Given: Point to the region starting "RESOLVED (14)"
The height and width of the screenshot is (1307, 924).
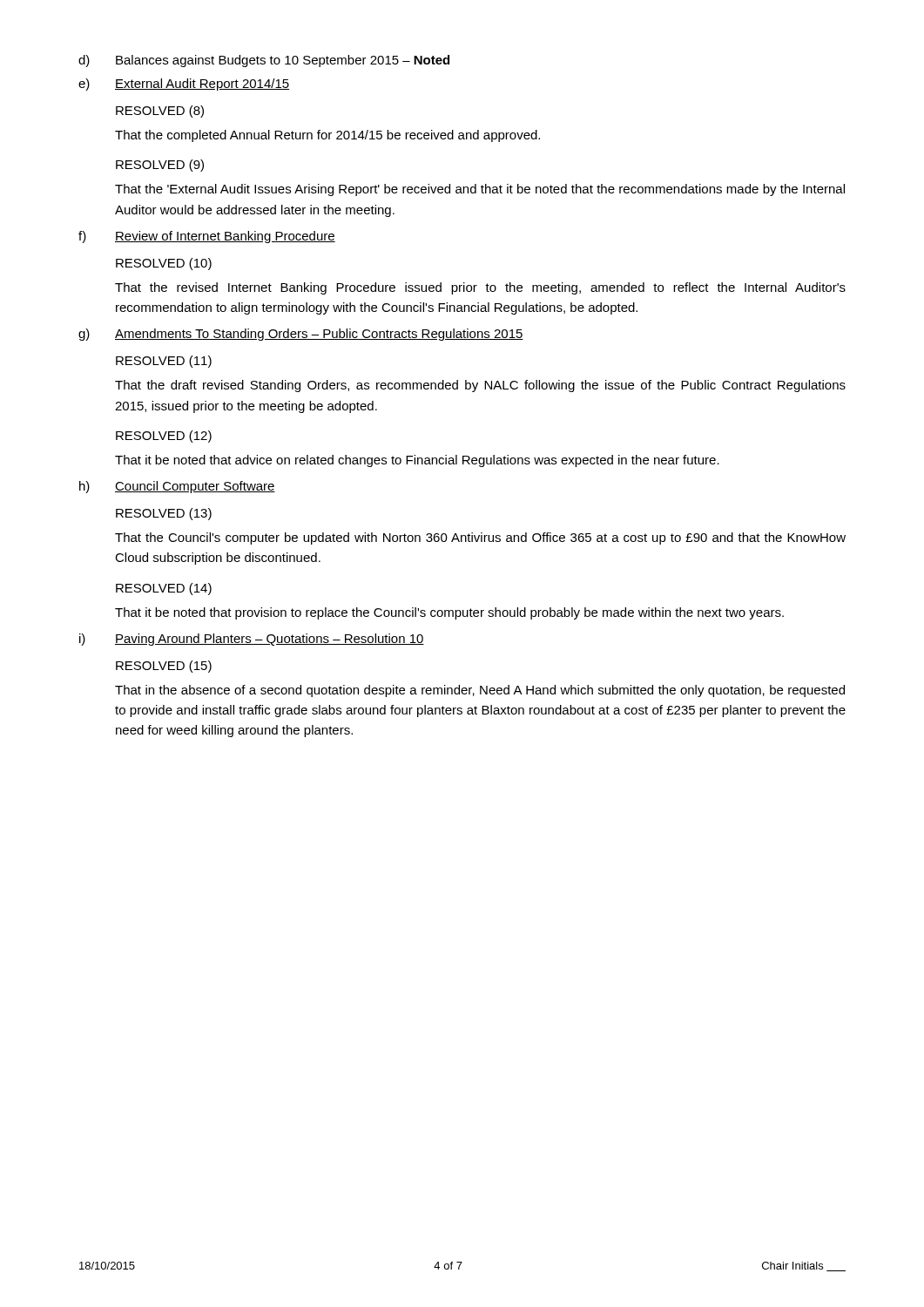Looking at the screenshot, I should click(x=163, y=587).
